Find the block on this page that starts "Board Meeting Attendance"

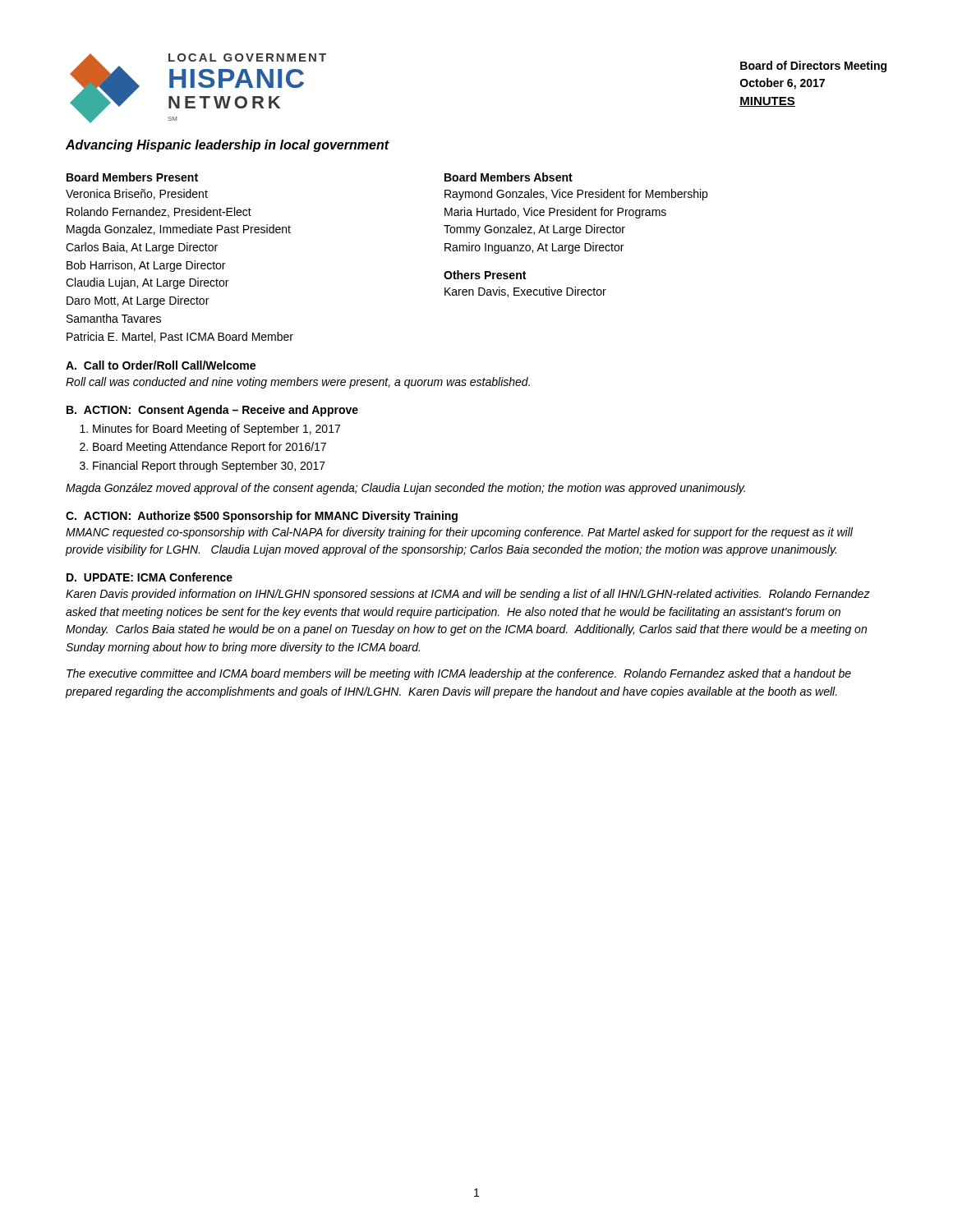click(x=209, y=447)
